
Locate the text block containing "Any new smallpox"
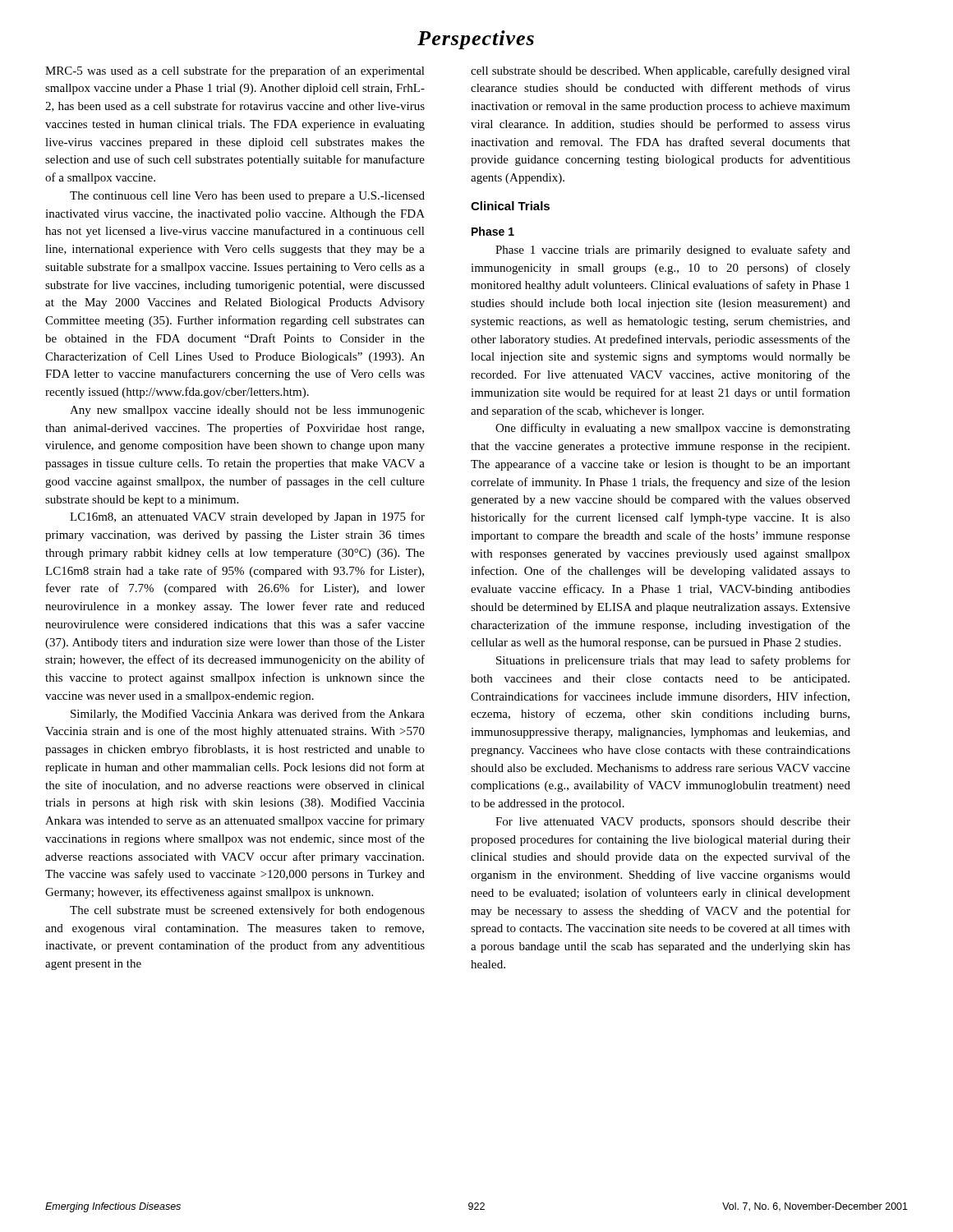coord(235,455)
